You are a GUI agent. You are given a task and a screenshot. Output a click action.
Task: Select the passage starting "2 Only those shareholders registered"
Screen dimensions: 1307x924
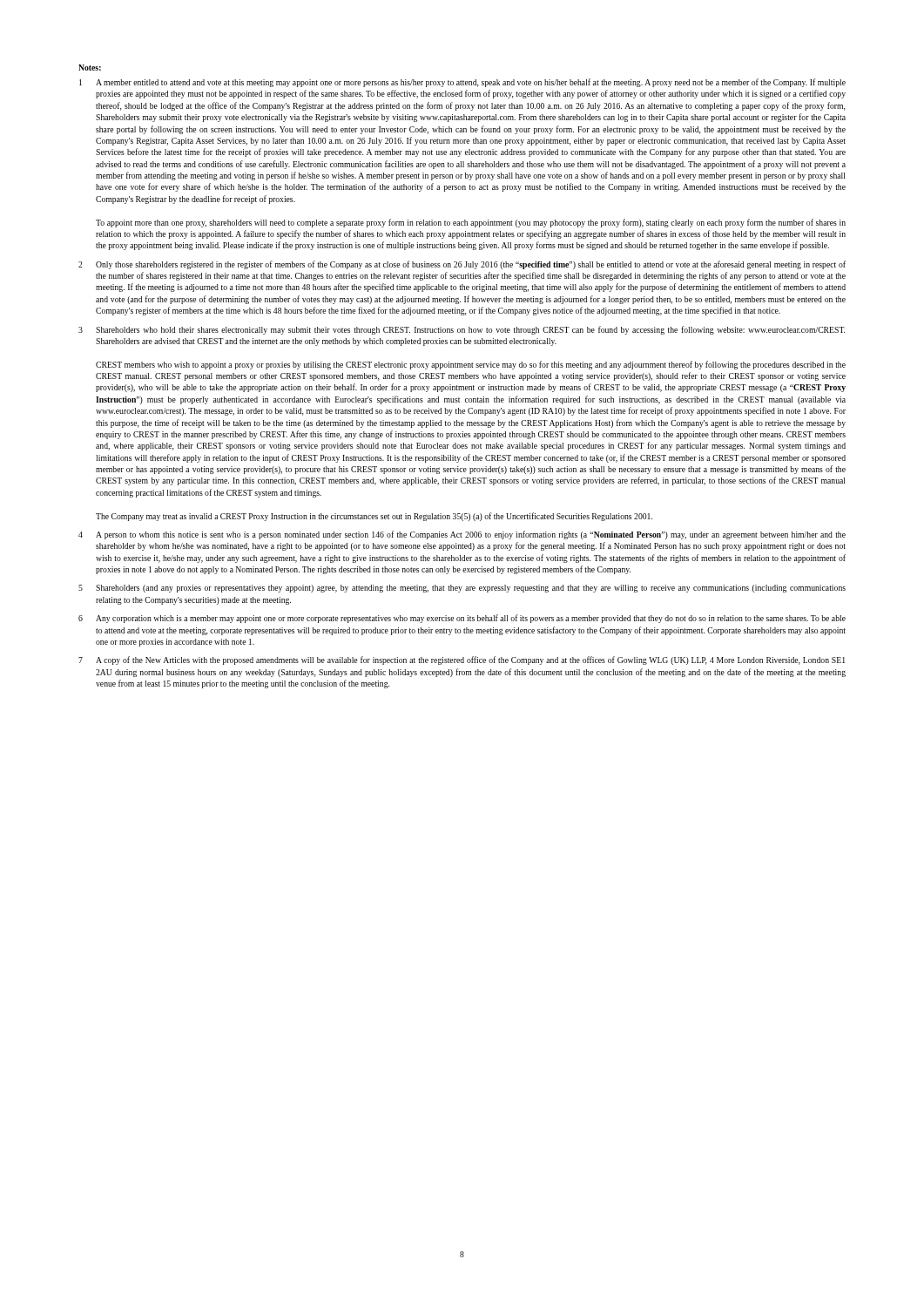(462, 288)
